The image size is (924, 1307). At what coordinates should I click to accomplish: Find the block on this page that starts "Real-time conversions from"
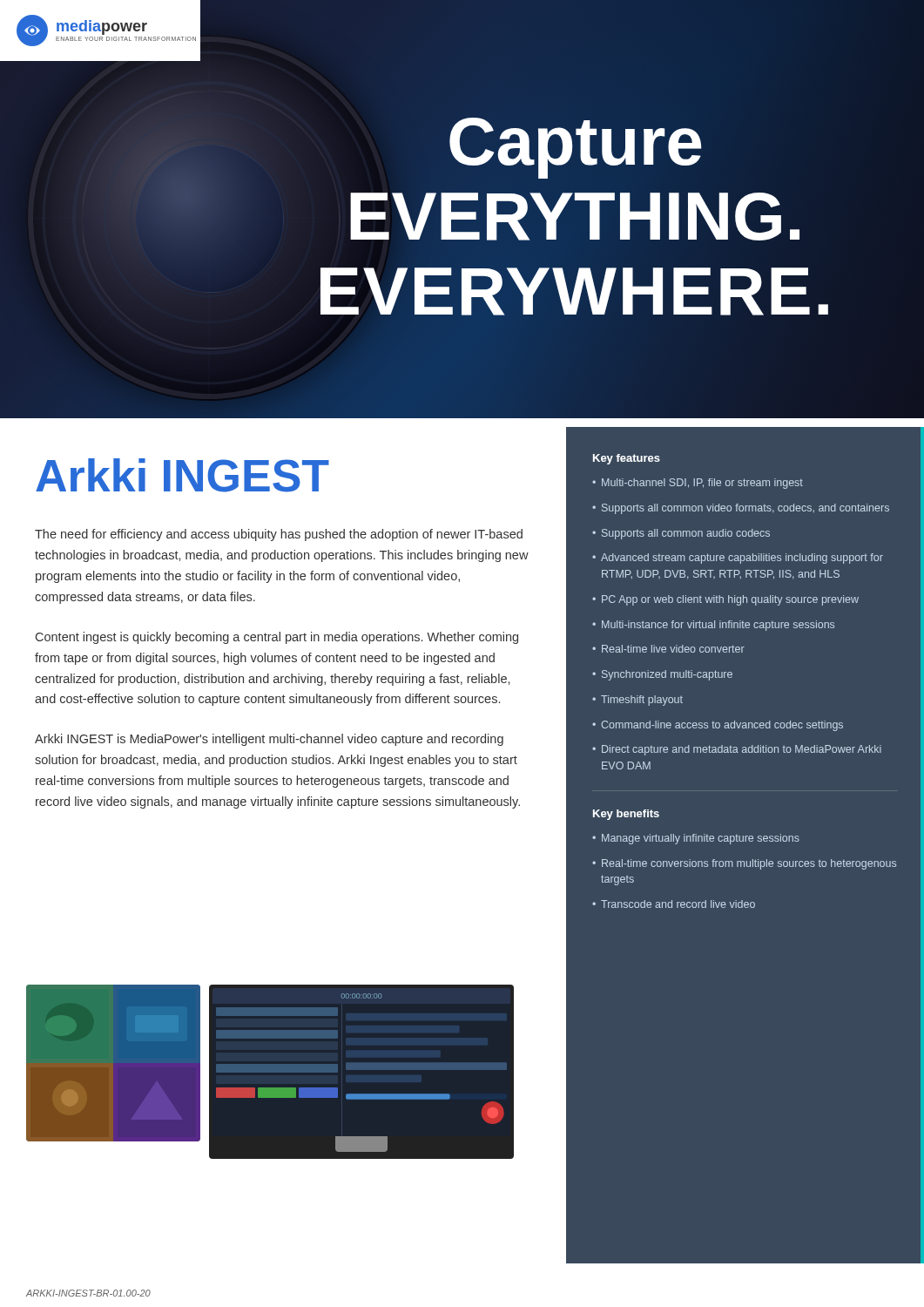pos(749,871)
